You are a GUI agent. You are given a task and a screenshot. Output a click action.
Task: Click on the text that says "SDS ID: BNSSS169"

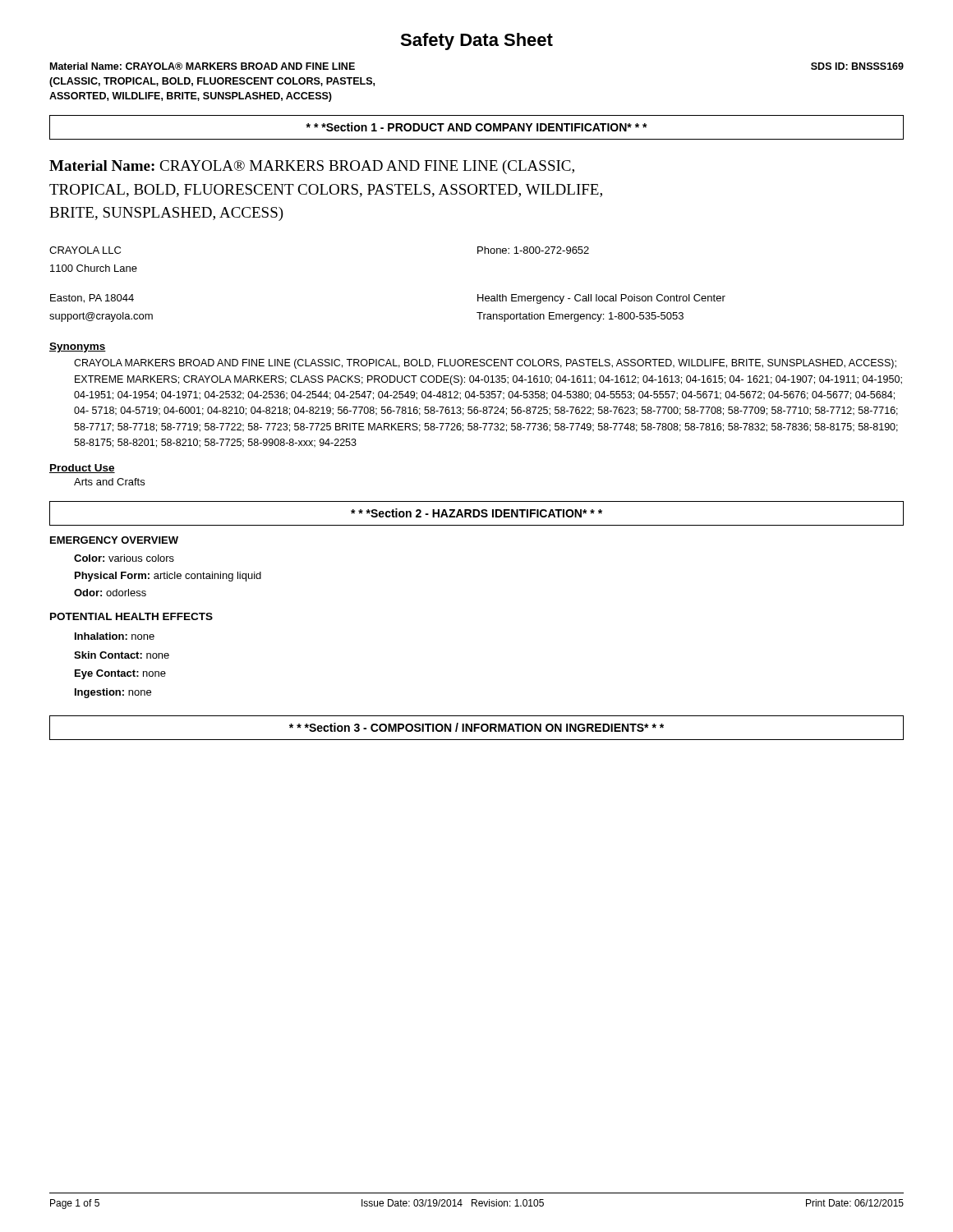[x=857, y=67]
